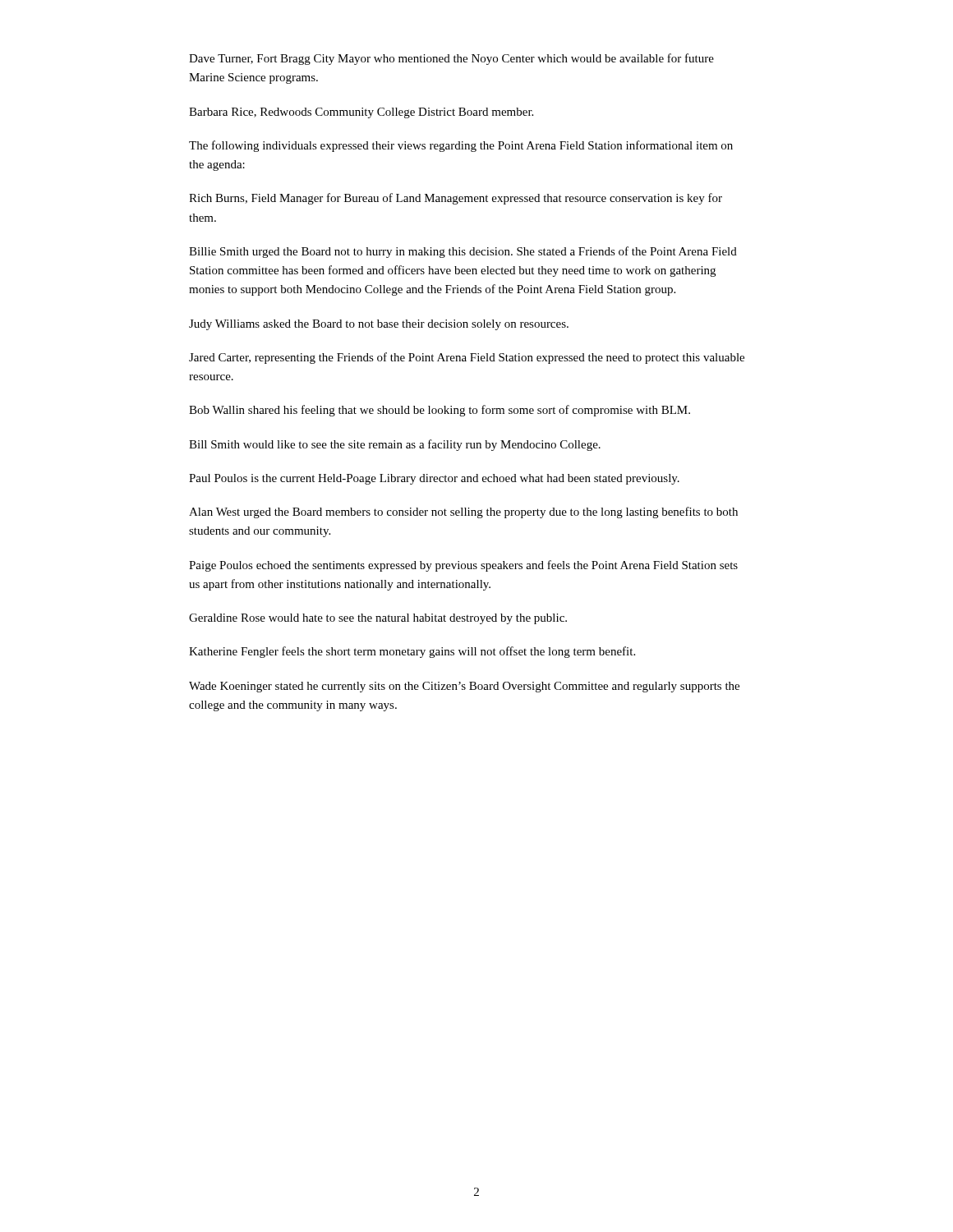
Task: Click on the text starting "Paul Poulos is the current Held-Poage Library director"
Action: pyautogui.click(x=434, y=478)
